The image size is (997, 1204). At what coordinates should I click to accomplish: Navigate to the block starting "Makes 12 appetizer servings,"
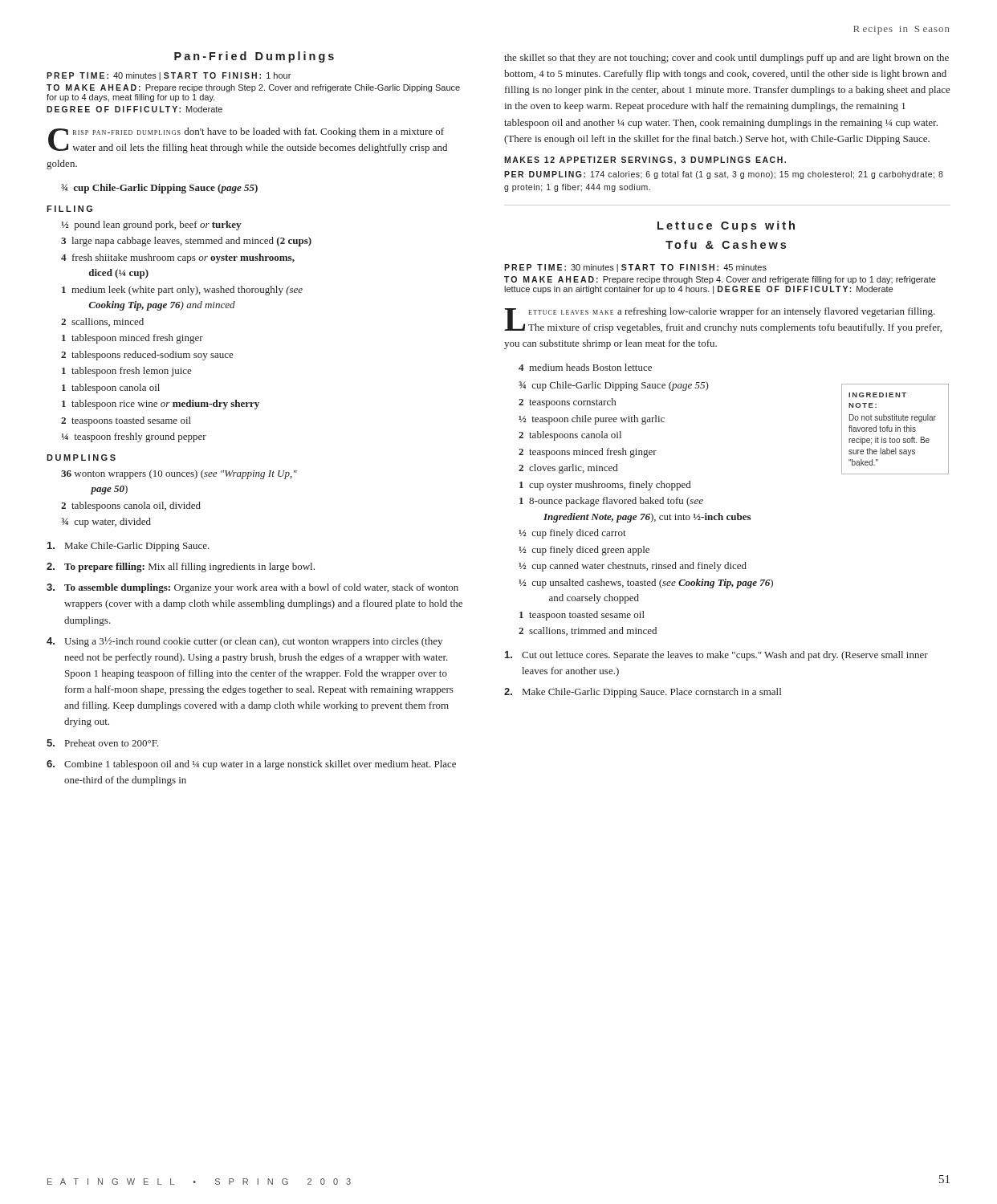click(x=646, y=160)
